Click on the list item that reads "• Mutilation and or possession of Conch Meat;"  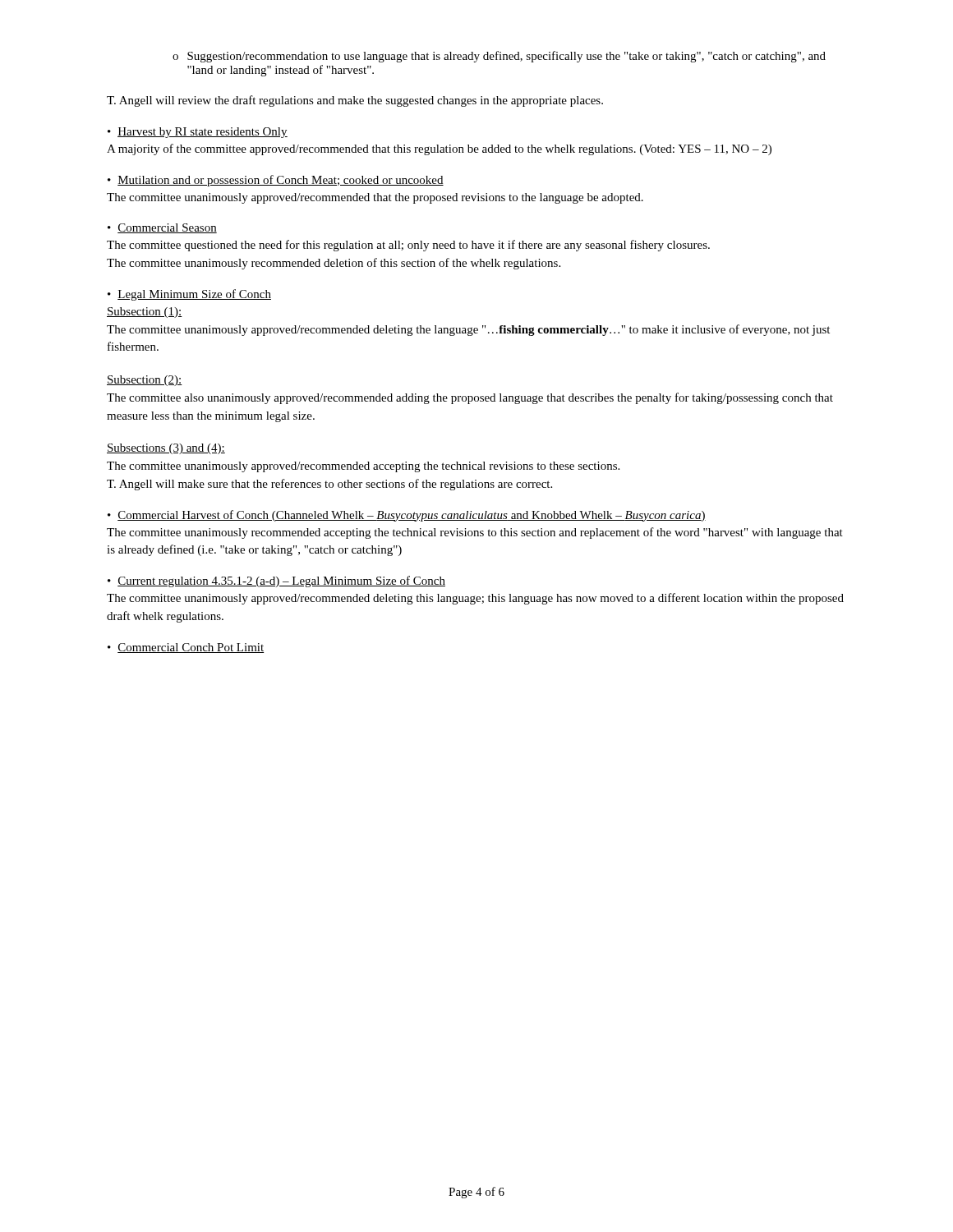275,180
